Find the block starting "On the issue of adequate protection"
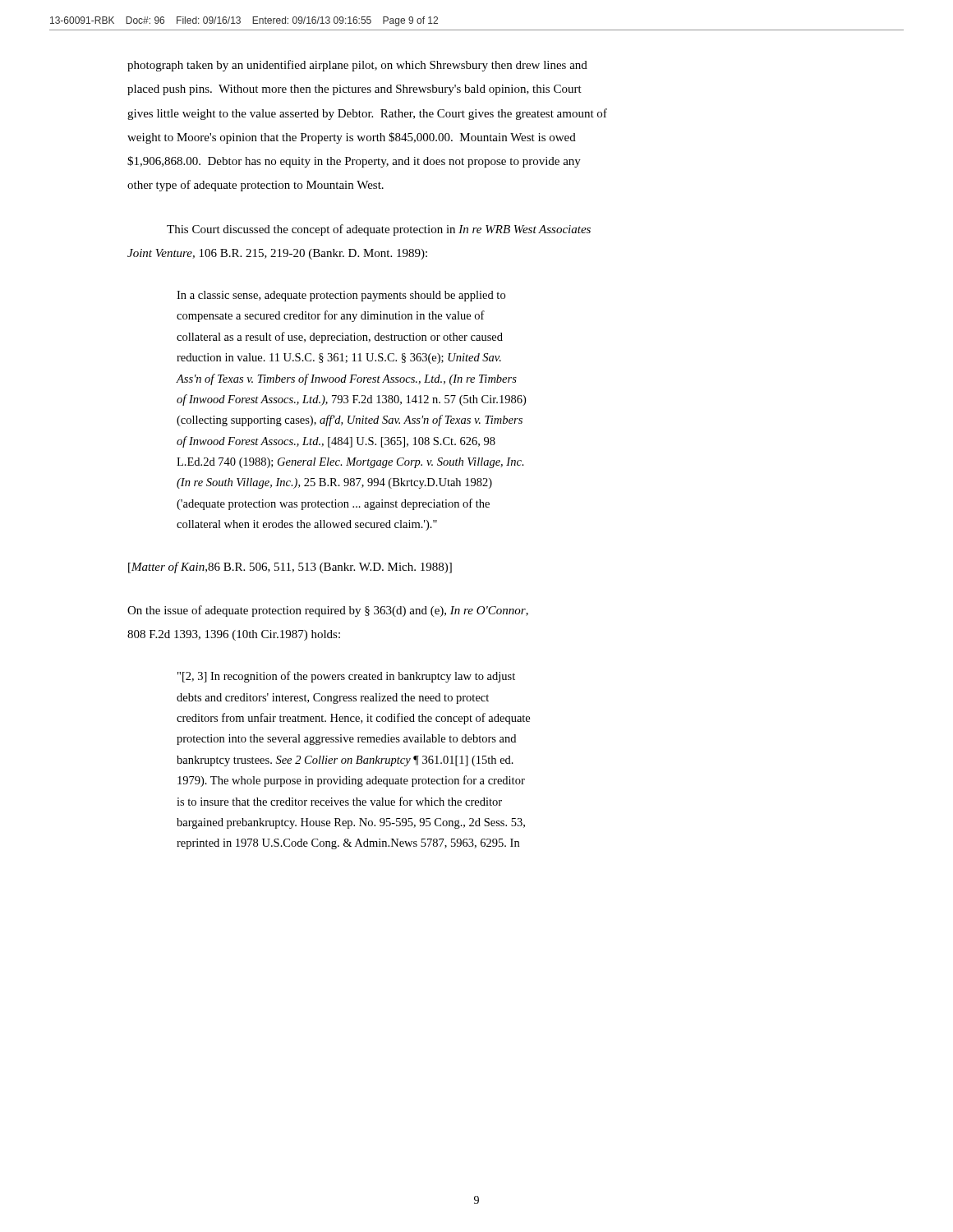The width and height of the screenshot is (953, 1232). click(328, 622)
